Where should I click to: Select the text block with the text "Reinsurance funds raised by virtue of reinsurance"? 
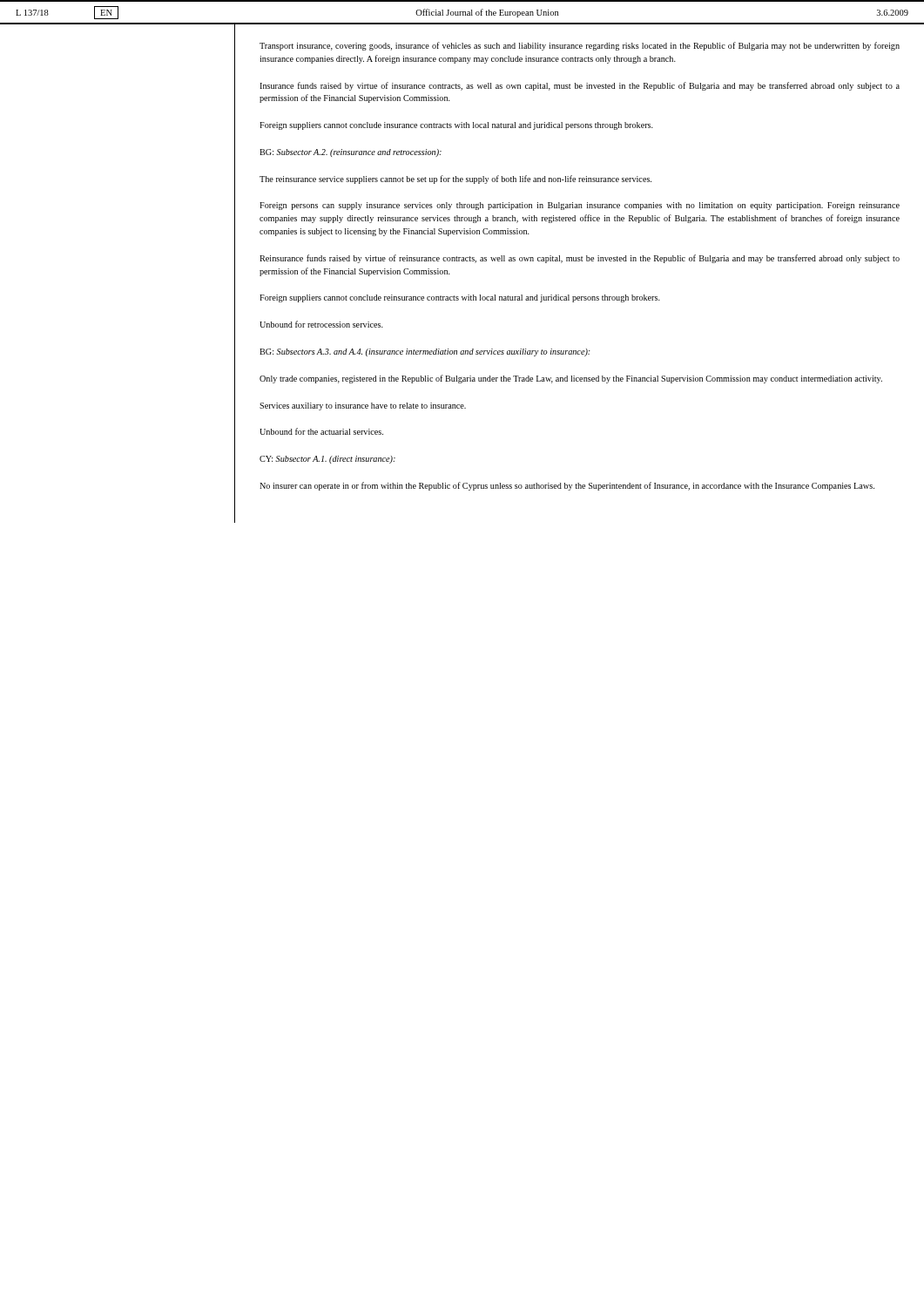pos(580,265)
